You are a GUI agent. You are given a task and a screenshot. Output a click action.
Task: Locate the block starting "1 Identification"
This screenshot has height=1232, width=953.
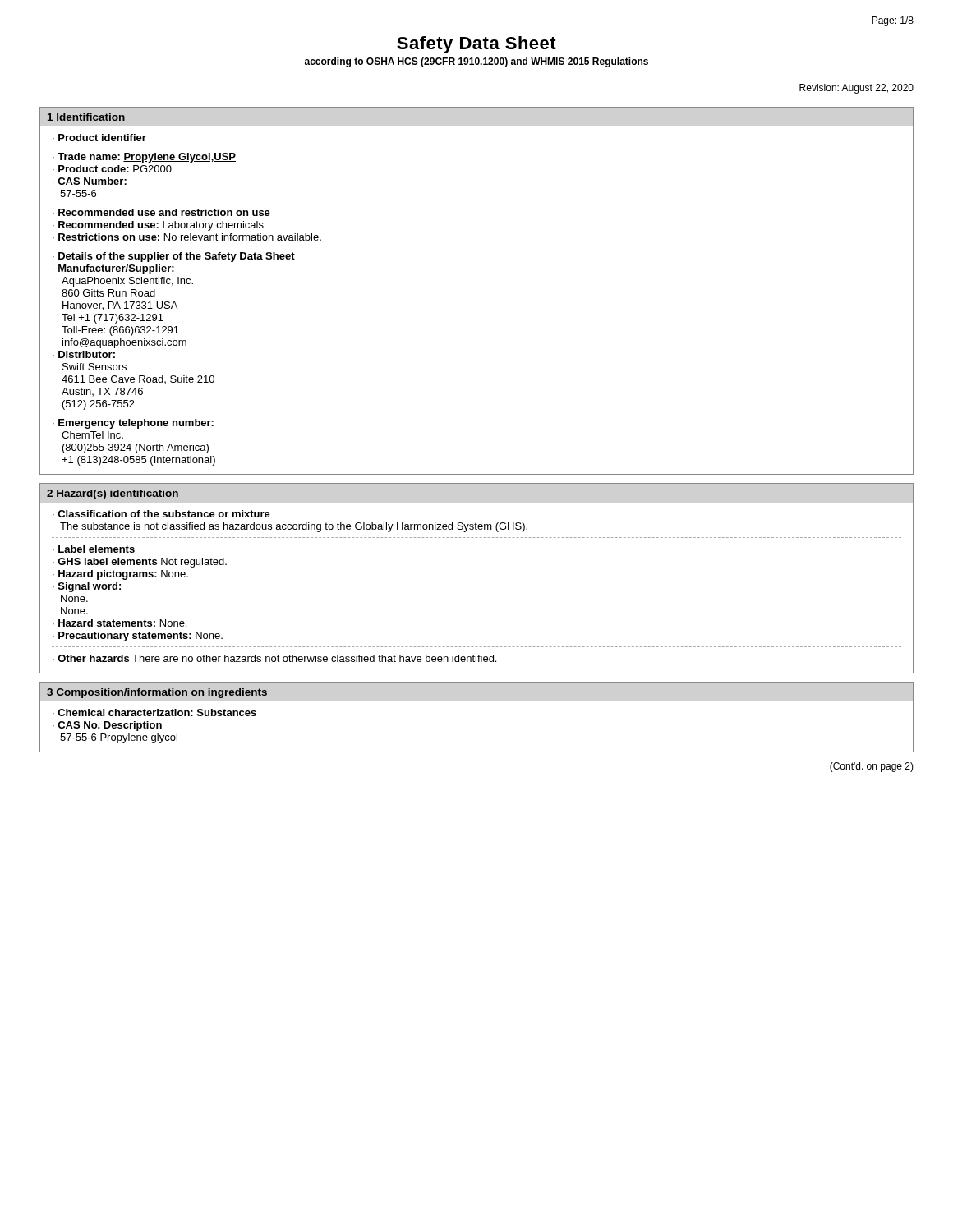pos(86,117)
